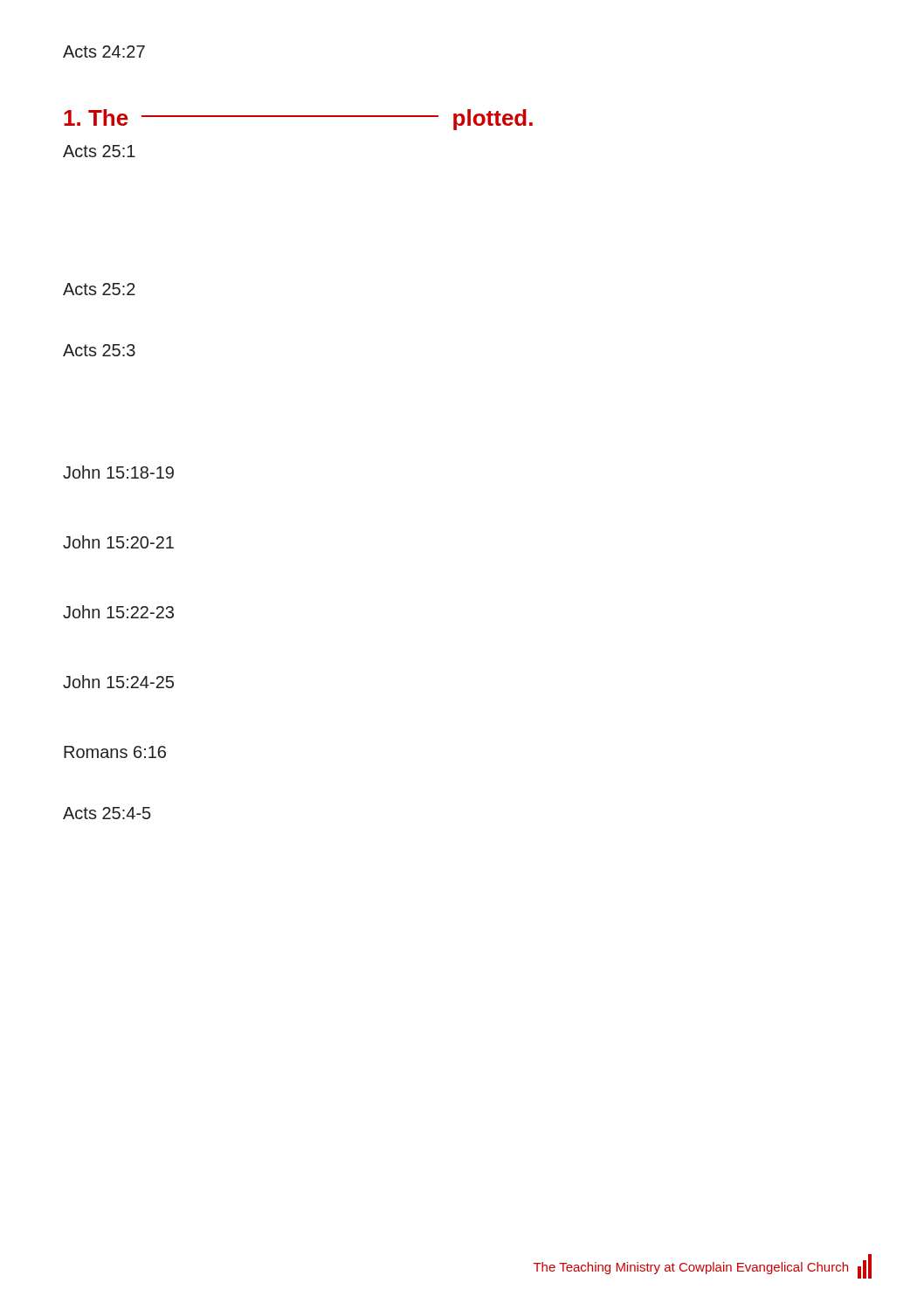Select the passage starting "Acts 25:2"

pos(99,289)
